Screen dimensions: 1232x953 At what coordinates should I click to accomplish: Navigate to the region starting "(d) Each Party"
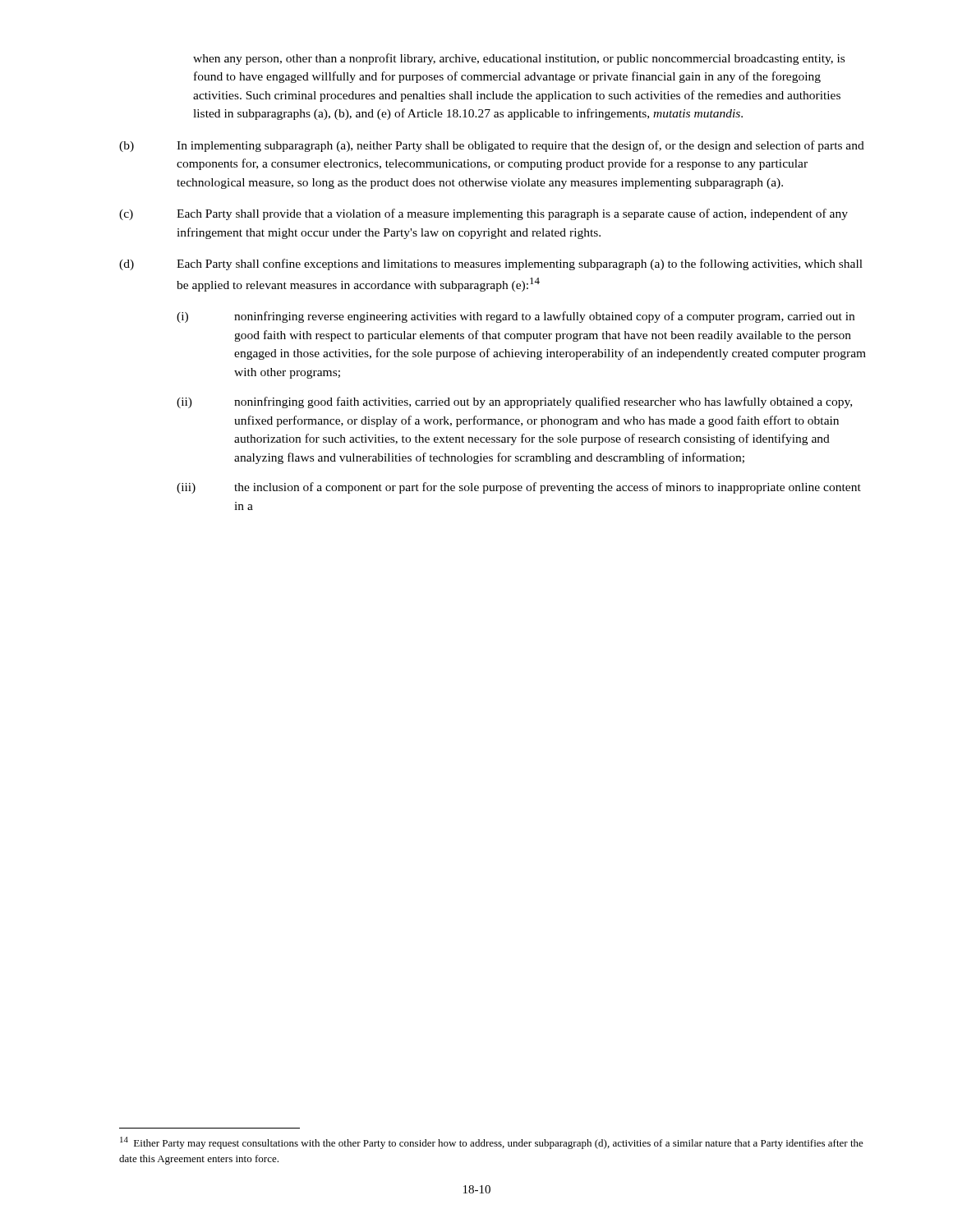click(495, 275)
